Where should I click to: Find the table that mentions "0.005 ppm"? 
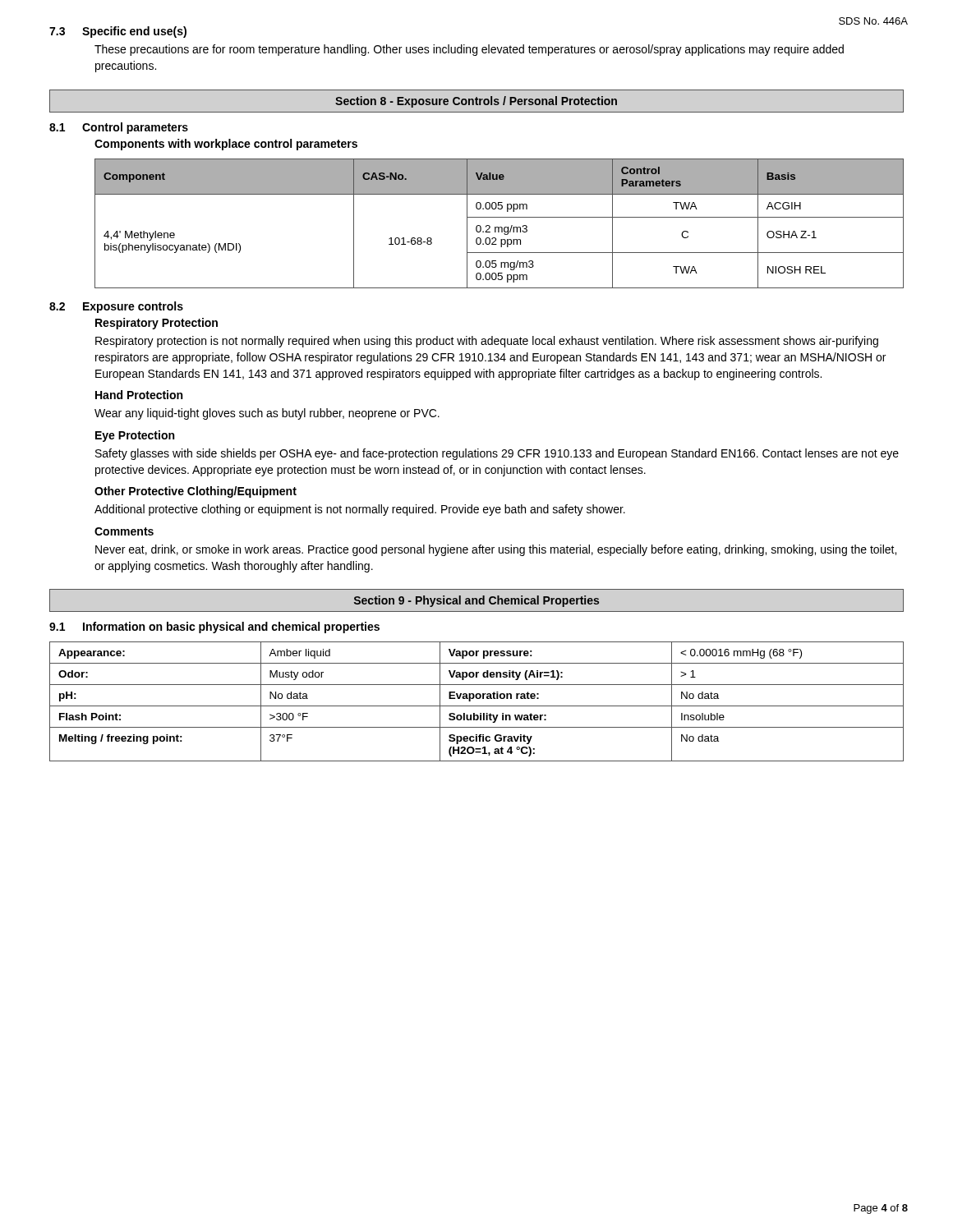[x=476, y=223]
